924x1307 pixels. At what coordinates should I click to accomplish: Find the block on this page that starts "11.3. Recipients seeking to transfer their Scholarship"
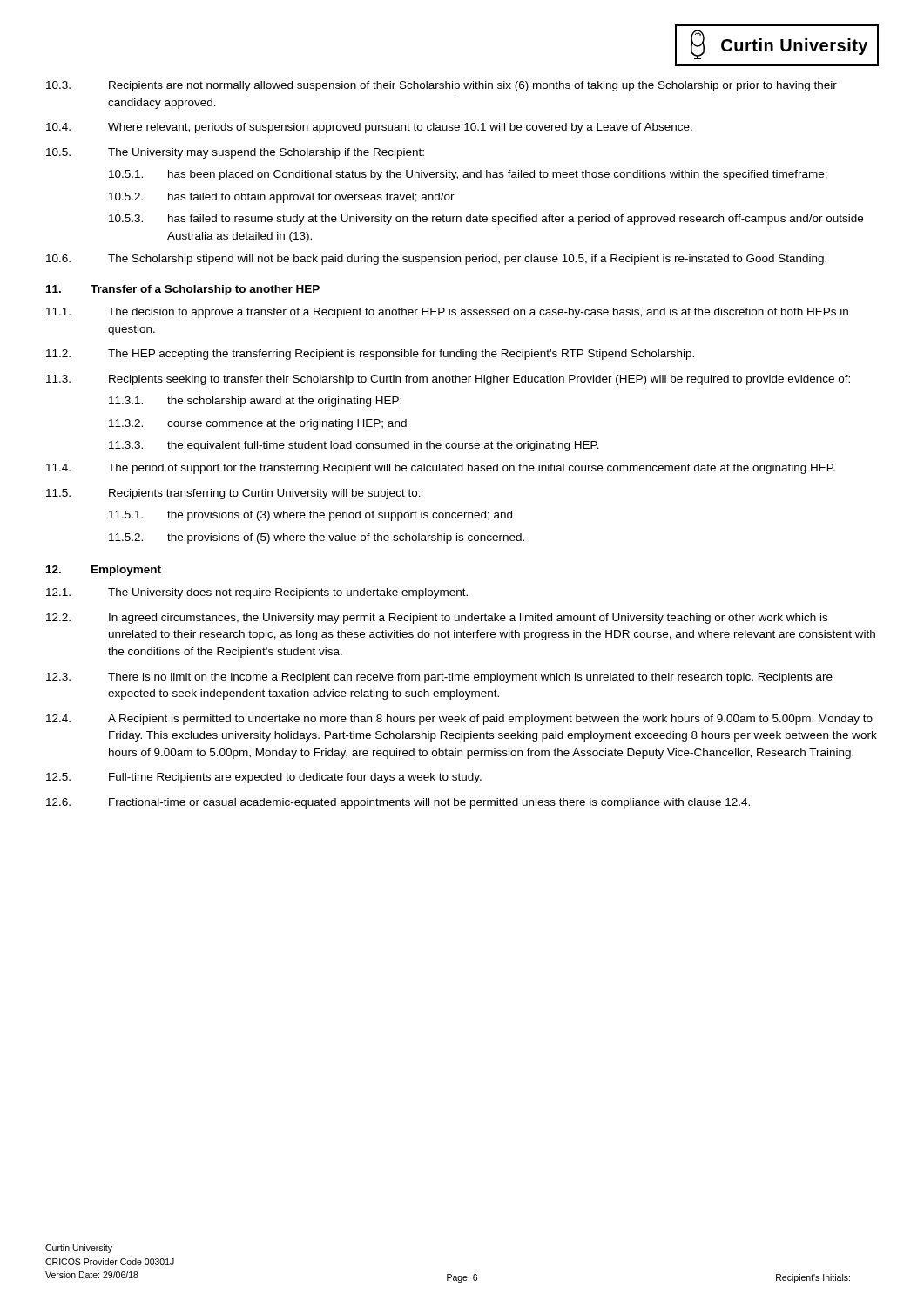[x=448, y=380]
